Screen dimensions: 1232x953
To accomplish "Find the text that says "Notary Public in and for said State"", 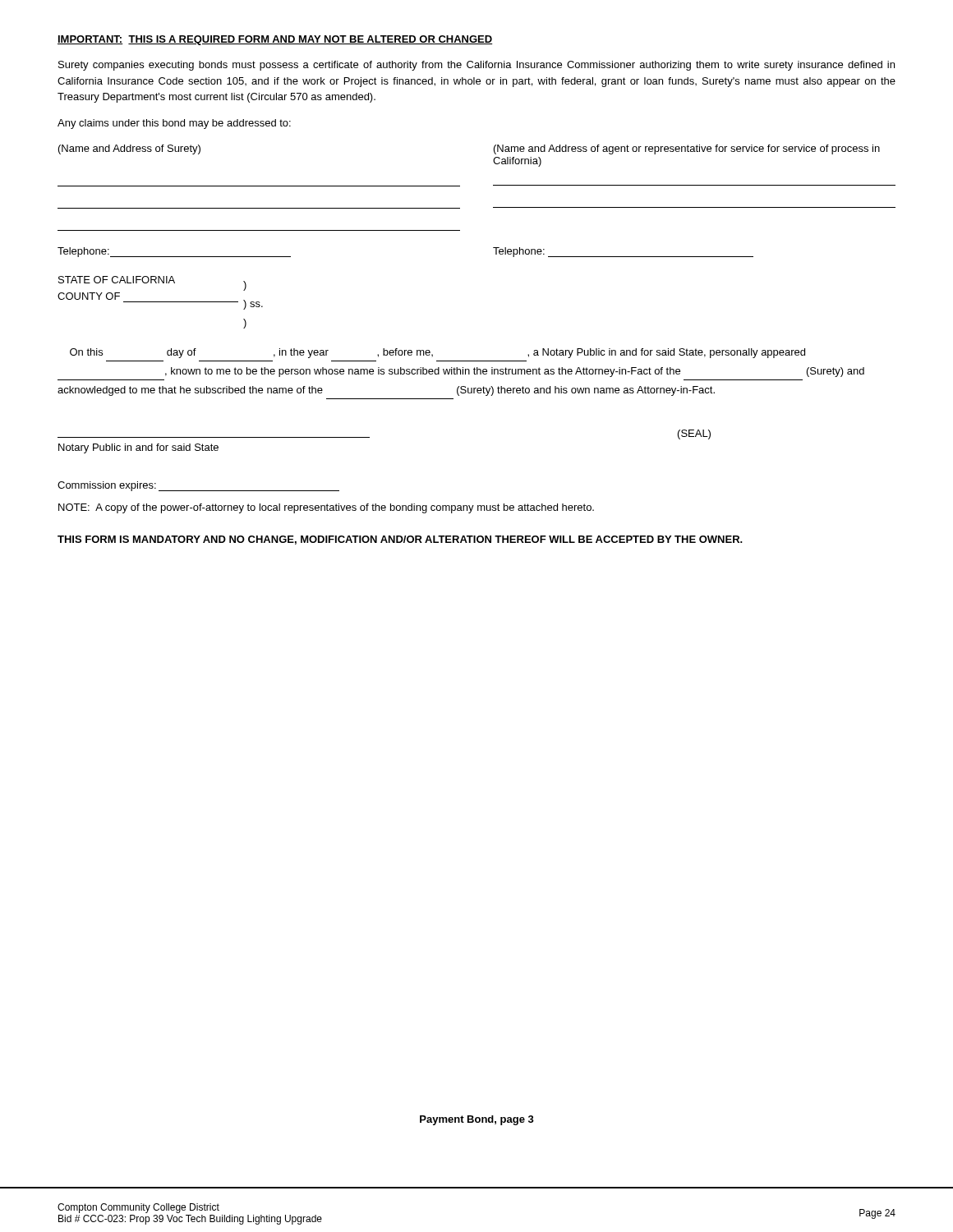I will [x=214, y=437].
